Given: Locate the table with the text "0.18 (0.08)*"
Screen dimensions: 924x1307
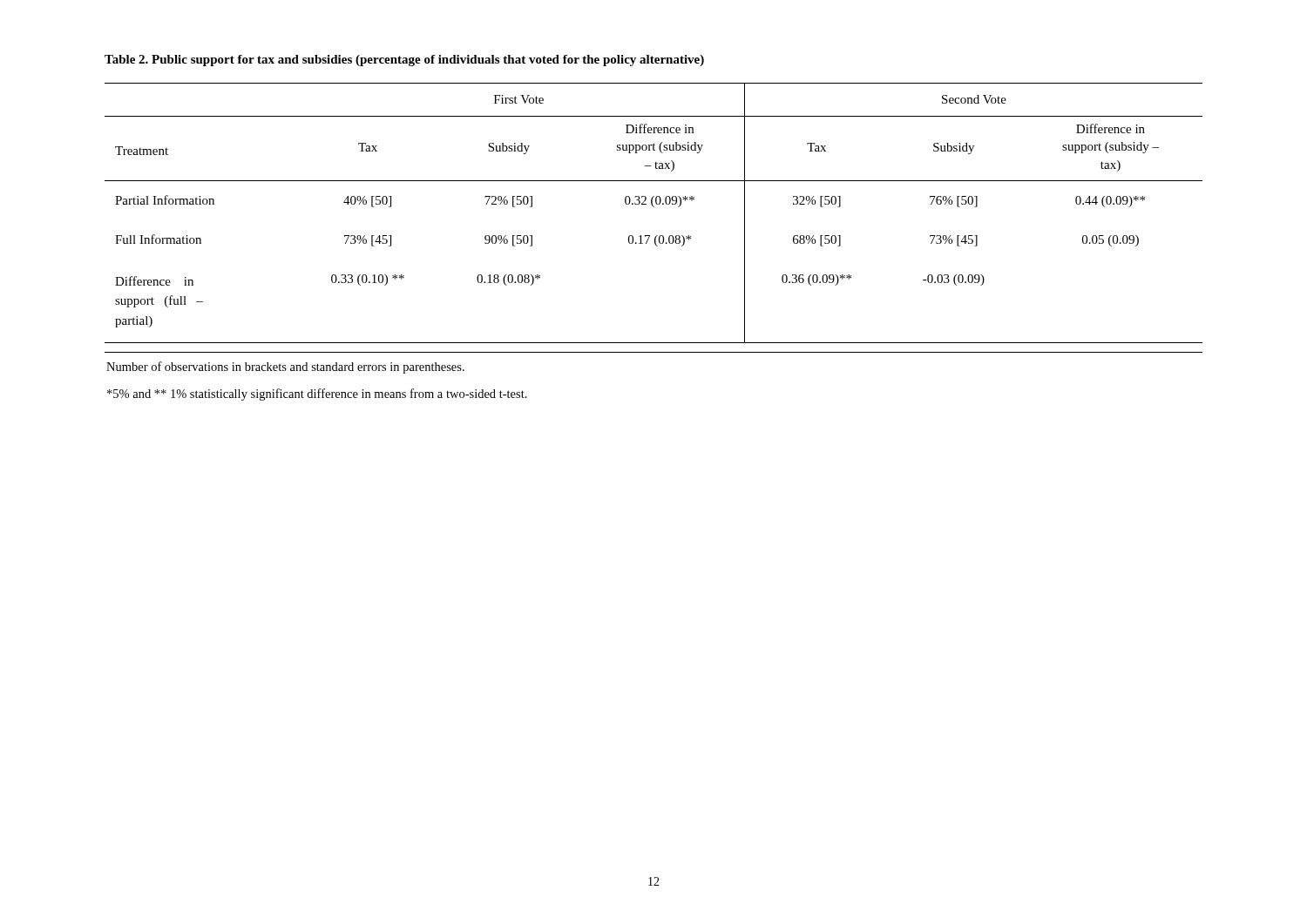Looking at the screenshot, I should pos(654,213).
